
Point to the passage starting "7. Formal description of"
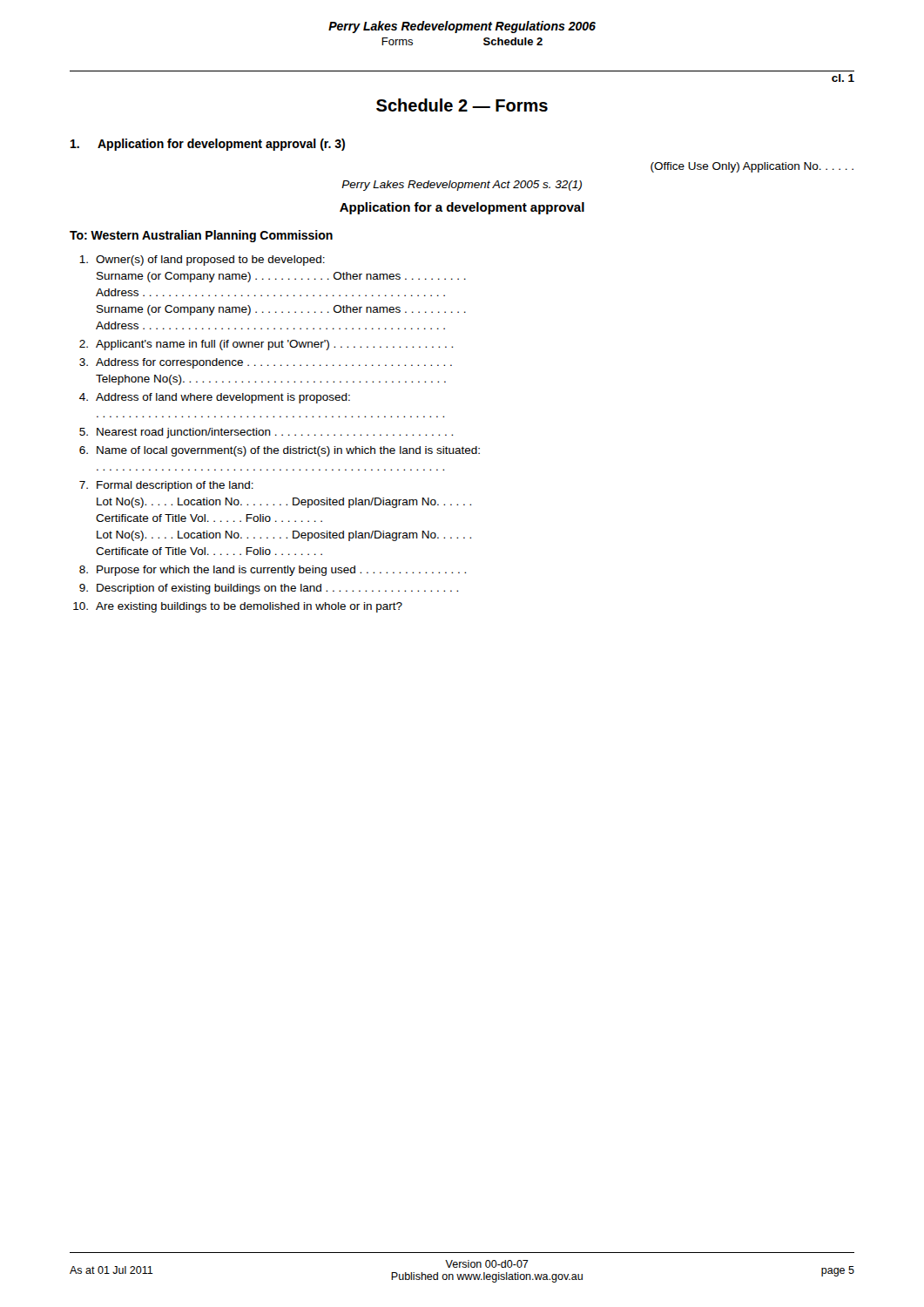166,486
